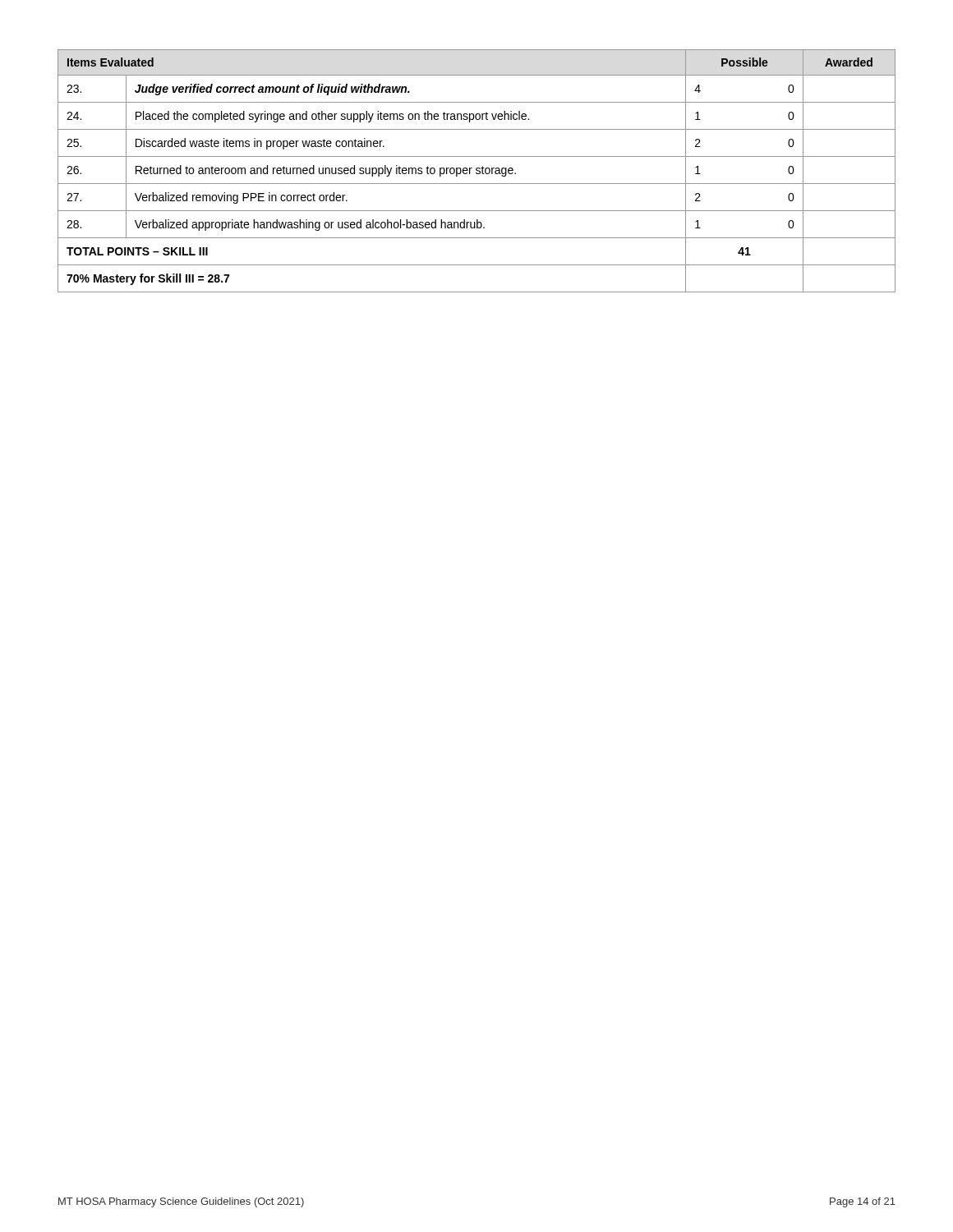
Task: Click the table
Action: pyautogui.click(x=476, y=171)
